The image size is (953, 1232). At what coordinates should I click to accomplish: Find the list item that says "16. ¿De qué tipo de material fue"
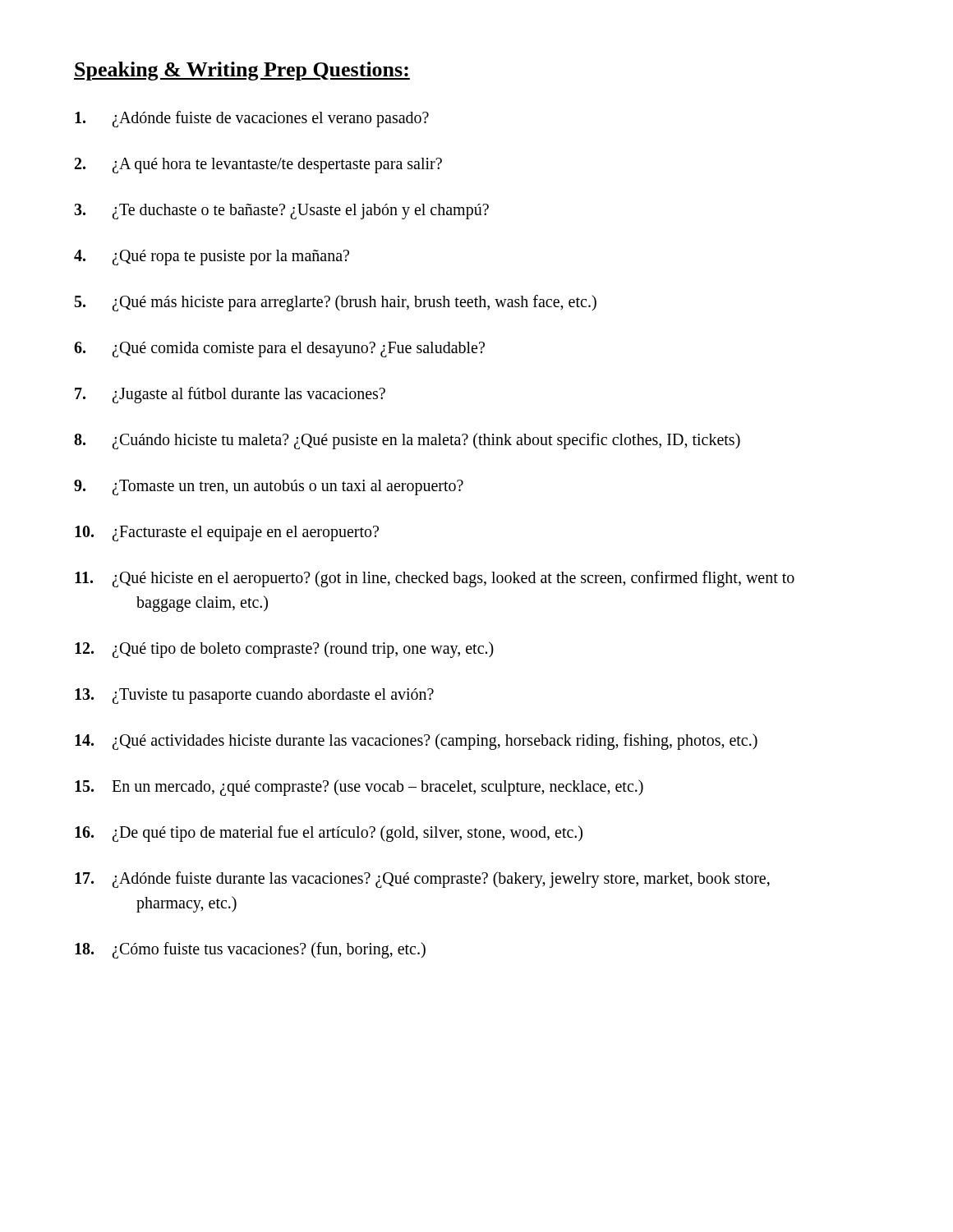476,832
